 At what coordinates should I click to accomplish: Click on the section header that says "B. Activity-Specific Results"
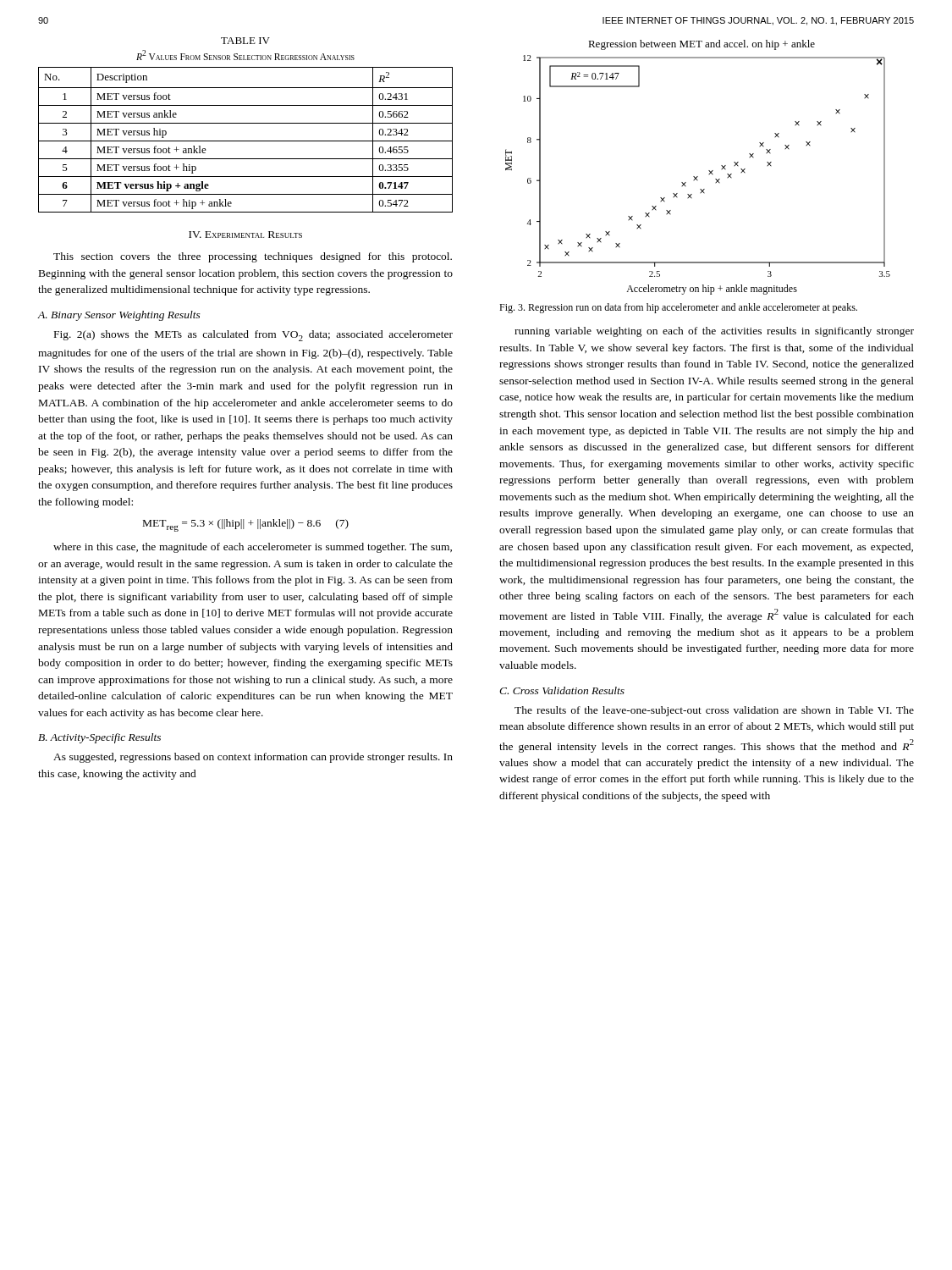[x=100, y=737]
